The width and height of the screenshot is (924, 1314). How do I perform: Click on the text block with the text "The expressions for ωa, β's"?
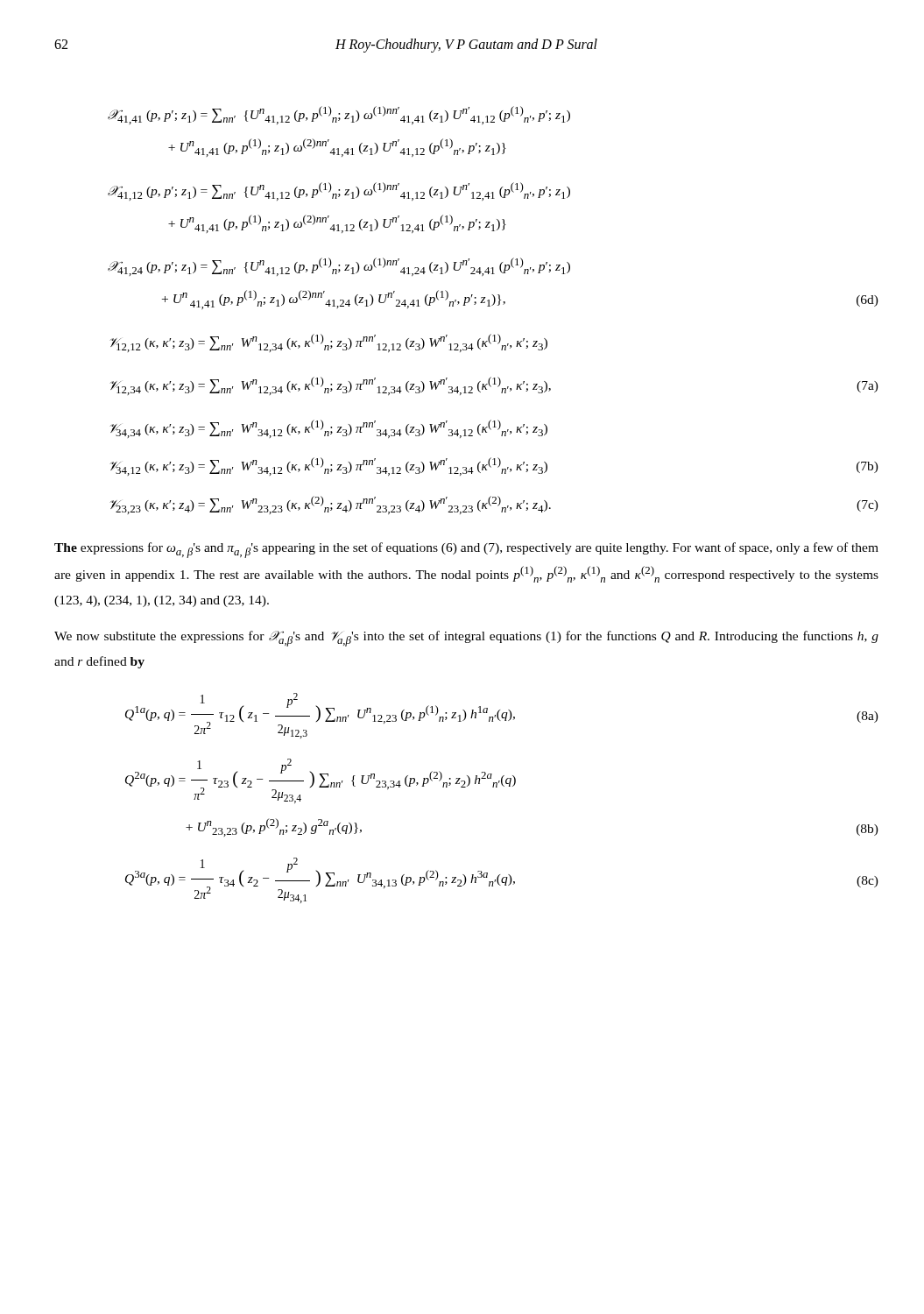point(466,573)
